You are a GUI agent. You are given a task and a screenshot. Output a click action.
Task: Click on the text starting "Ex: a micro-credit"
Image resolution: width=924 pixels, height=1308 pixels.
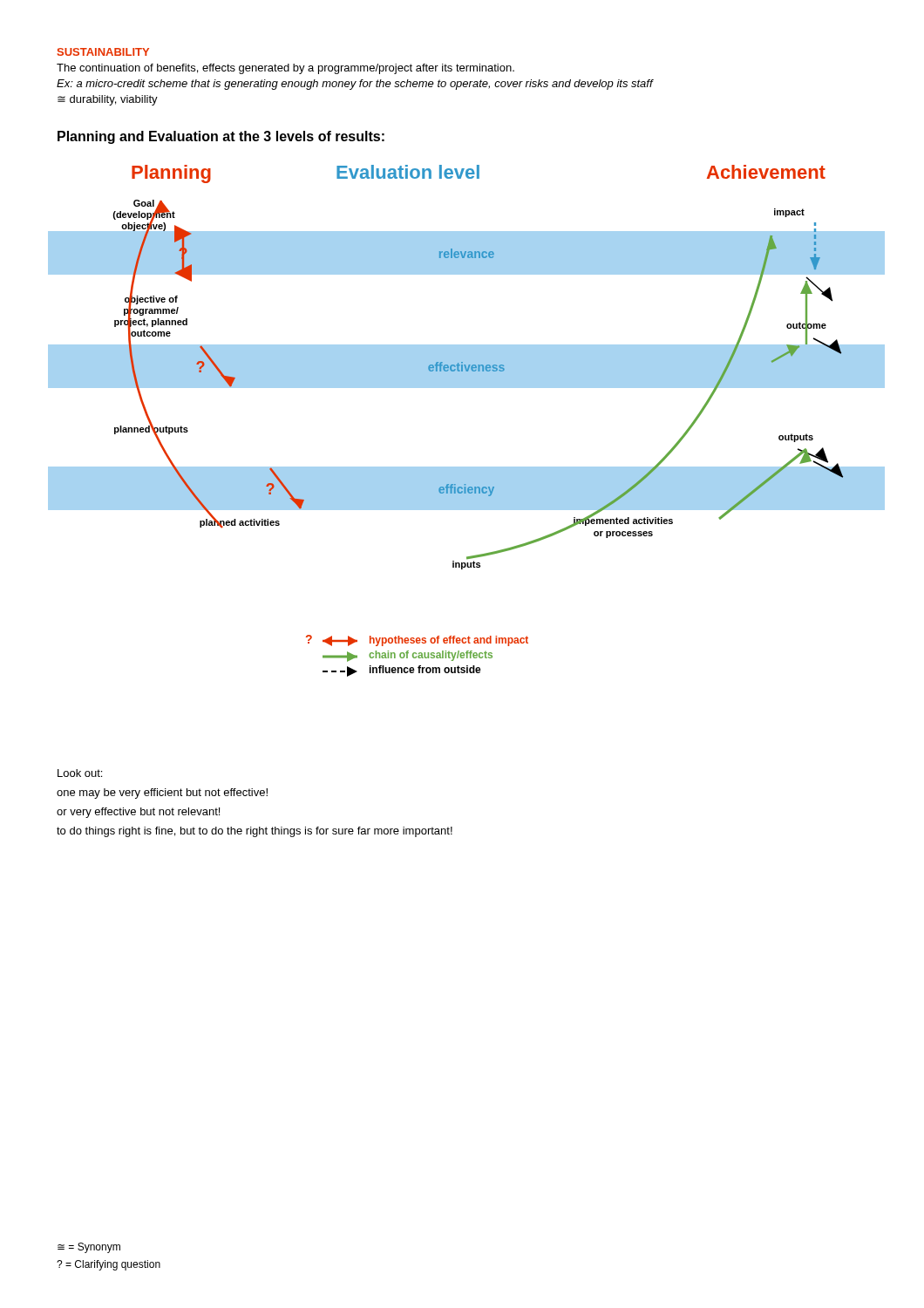355,83
